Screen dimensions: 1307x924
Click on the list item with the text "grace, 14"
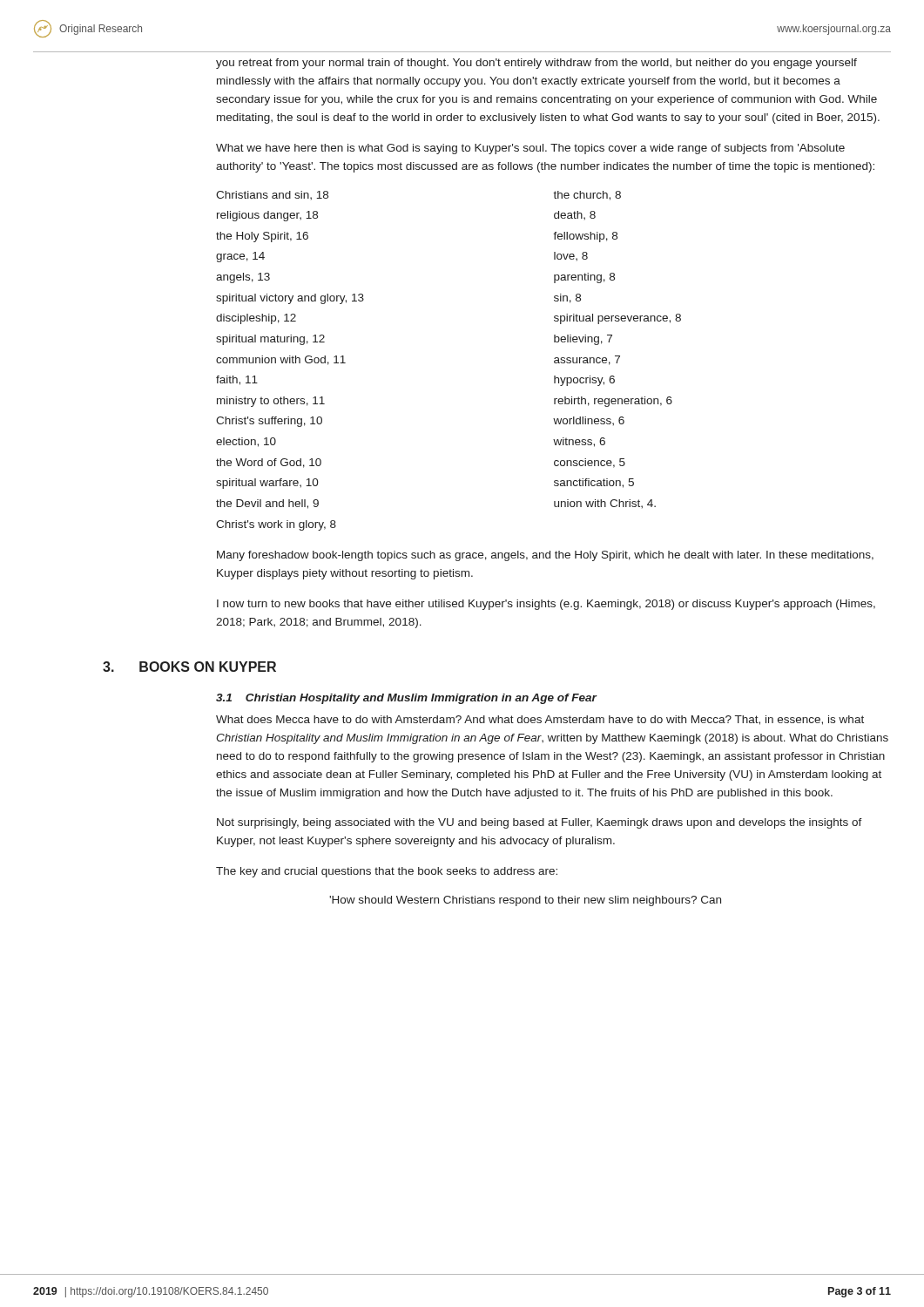click(240, 256)
